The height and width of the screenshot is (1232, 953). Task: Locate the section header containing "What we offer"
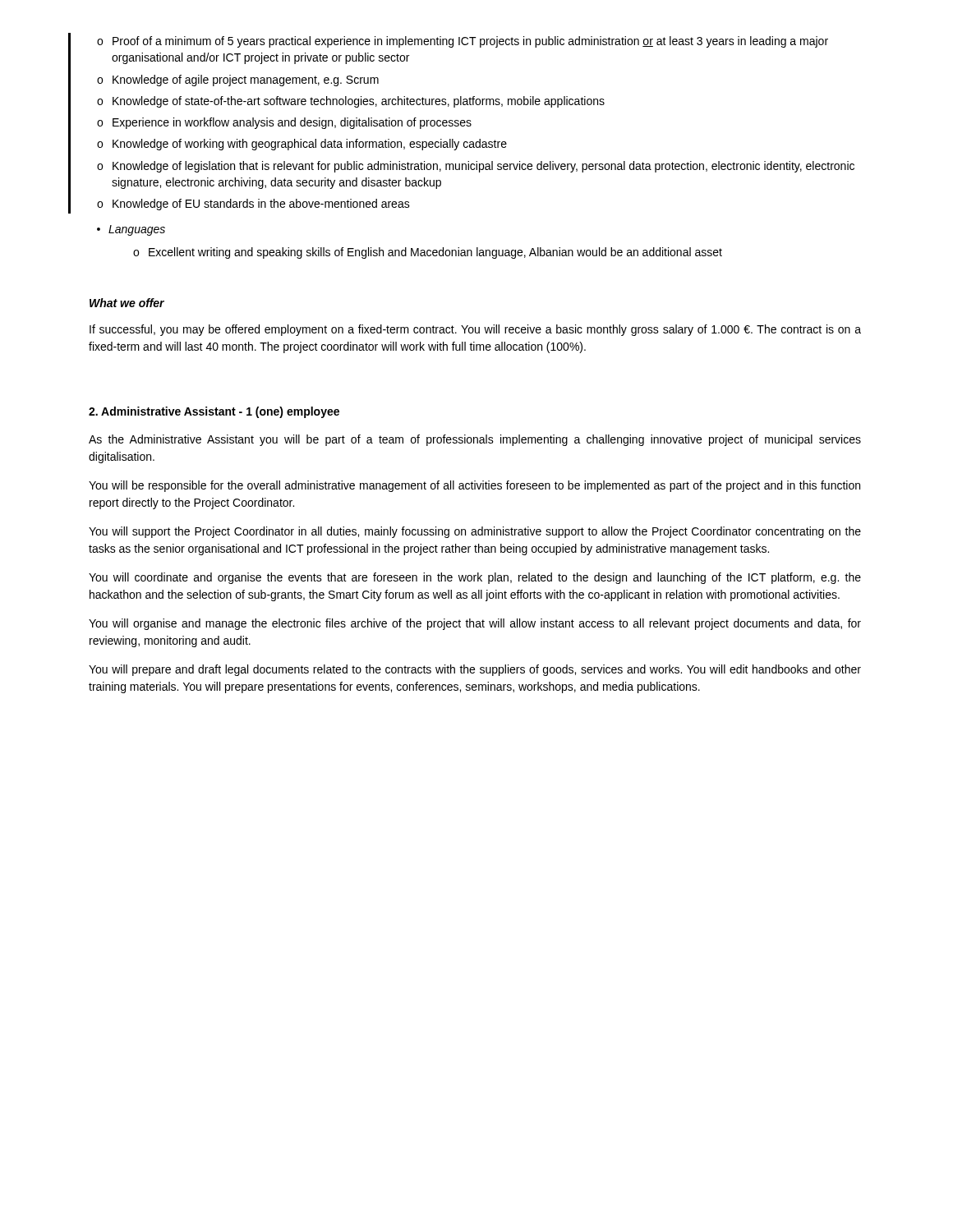coord(126,303)
